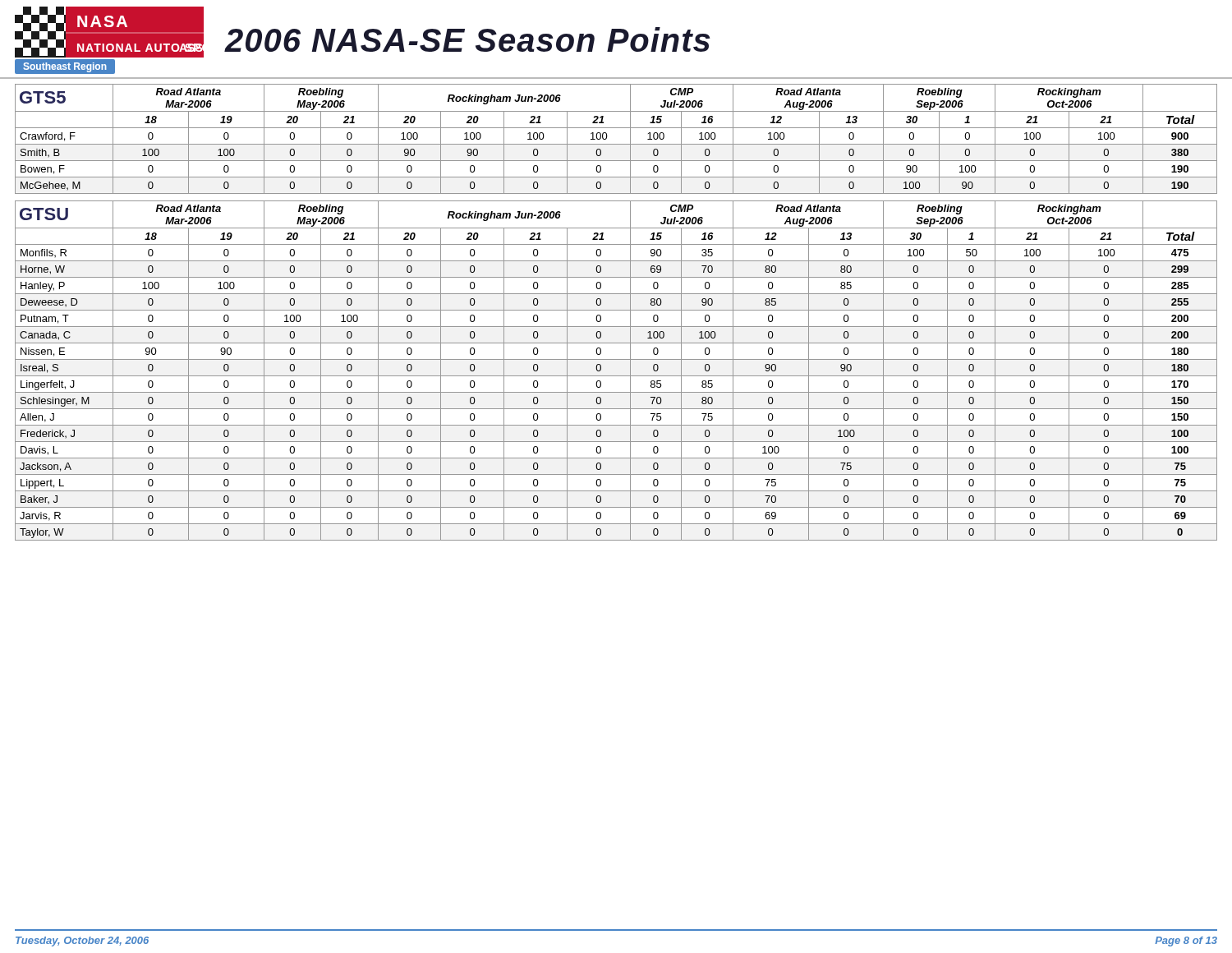Select the region starting "2006 NASA-SE Season Points"
This screenshot has height=953, width=1232.
469,40
